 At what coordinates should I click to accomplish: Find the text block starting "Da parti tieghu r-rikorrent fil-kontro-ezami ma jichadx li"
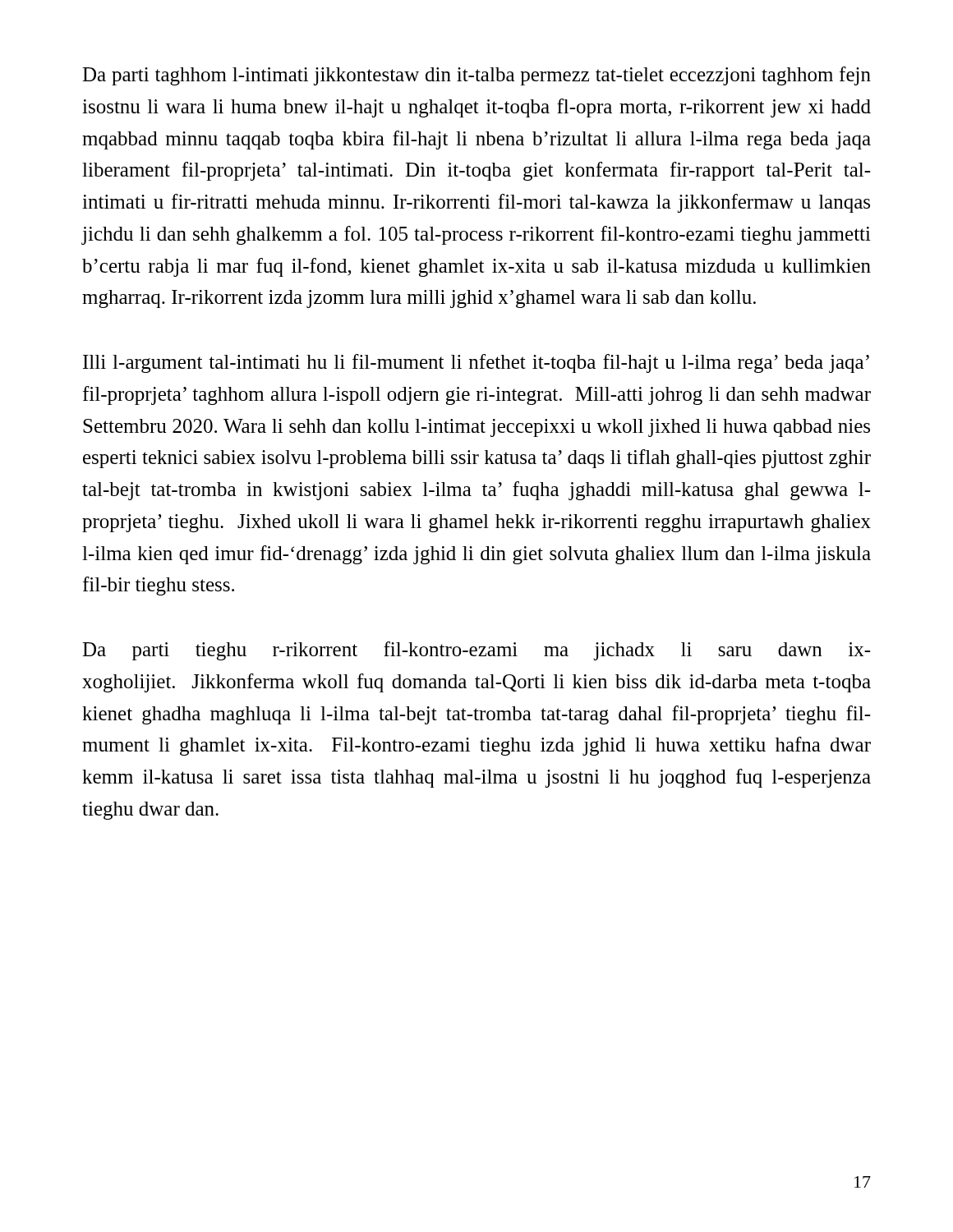click(x=476, y=729)
